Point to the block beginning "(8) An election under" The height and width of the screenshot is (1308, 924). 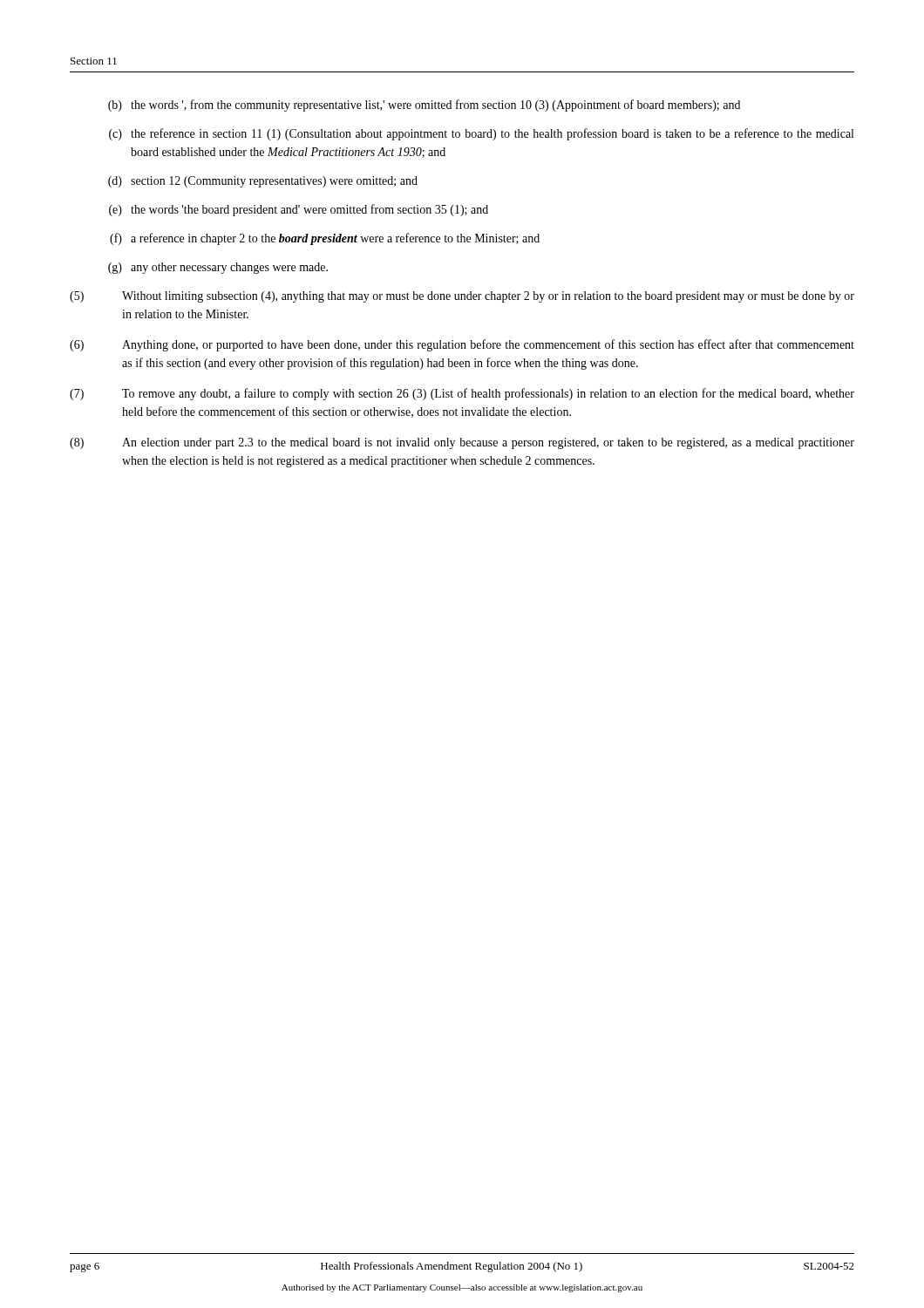(462, 452)
